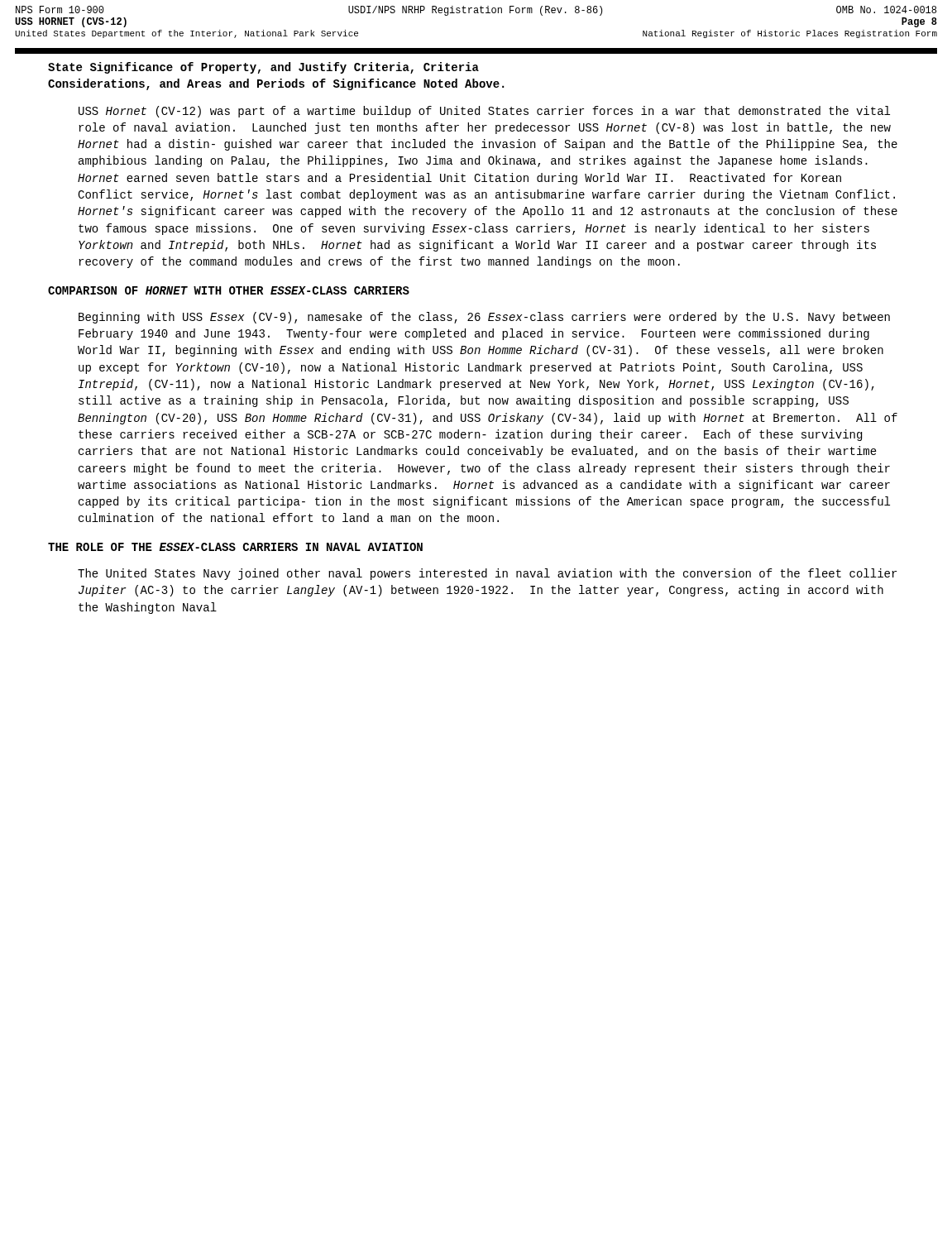Image resolution: width=952 pixels, height=1241 pixels.
Task: Navigate to the element starting "Beginning with USS Essex (CV-9), namesake of the"
Action: click(x=488, y=418)
